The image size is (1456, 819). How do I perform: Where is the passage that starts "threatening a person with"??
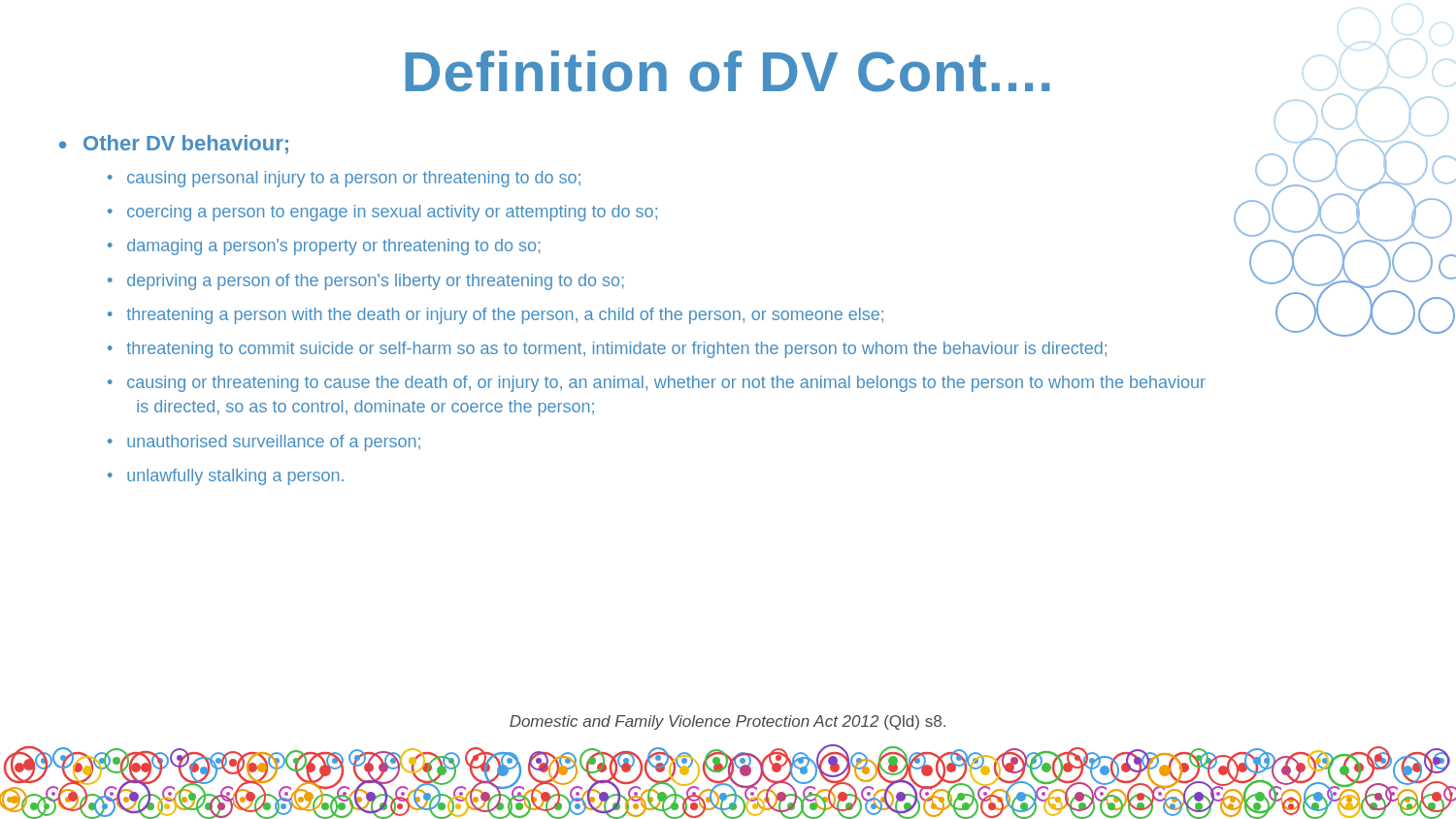(506, 314)
